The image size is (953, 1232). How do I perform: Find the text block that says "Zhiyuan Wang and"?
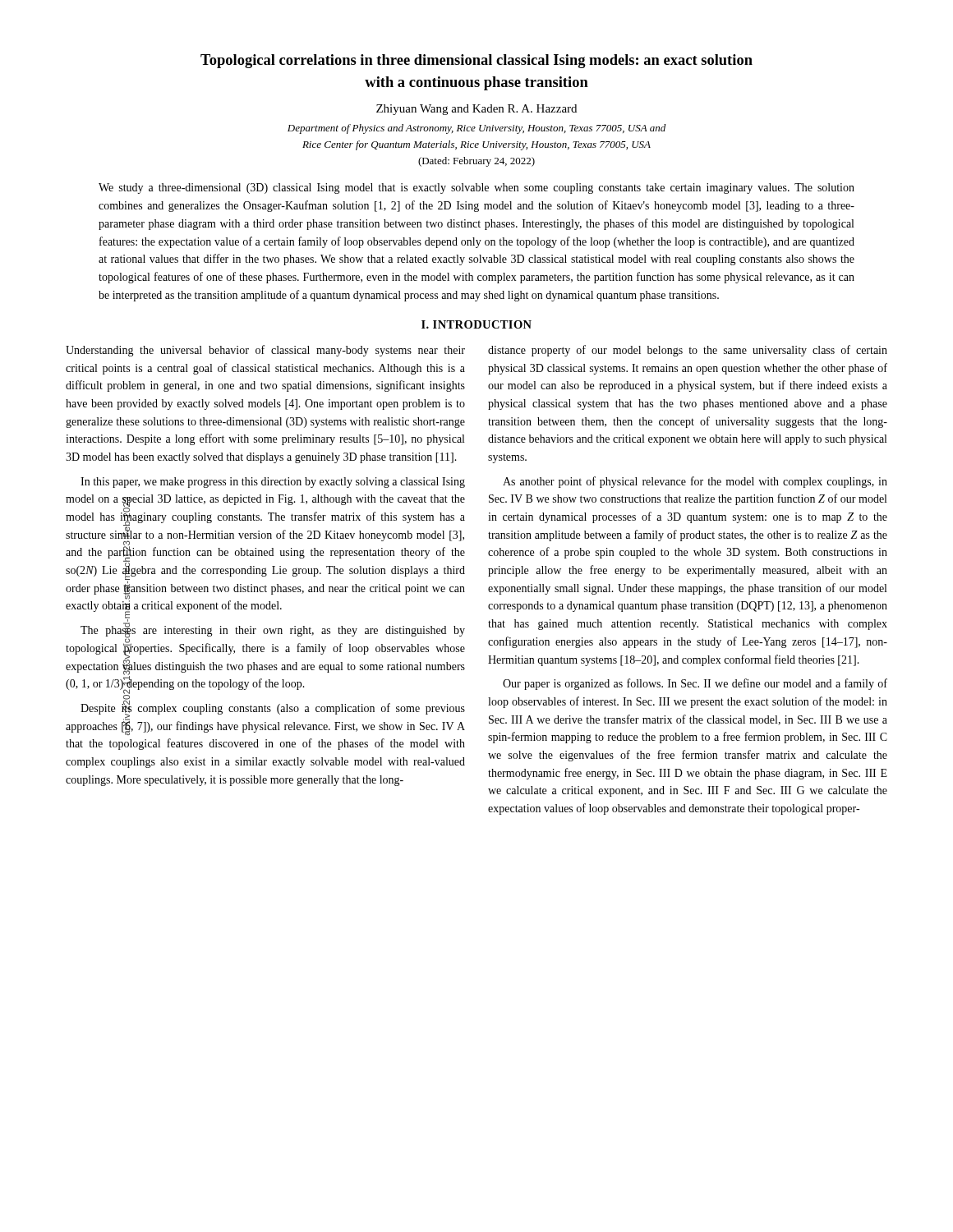[476, 108]
